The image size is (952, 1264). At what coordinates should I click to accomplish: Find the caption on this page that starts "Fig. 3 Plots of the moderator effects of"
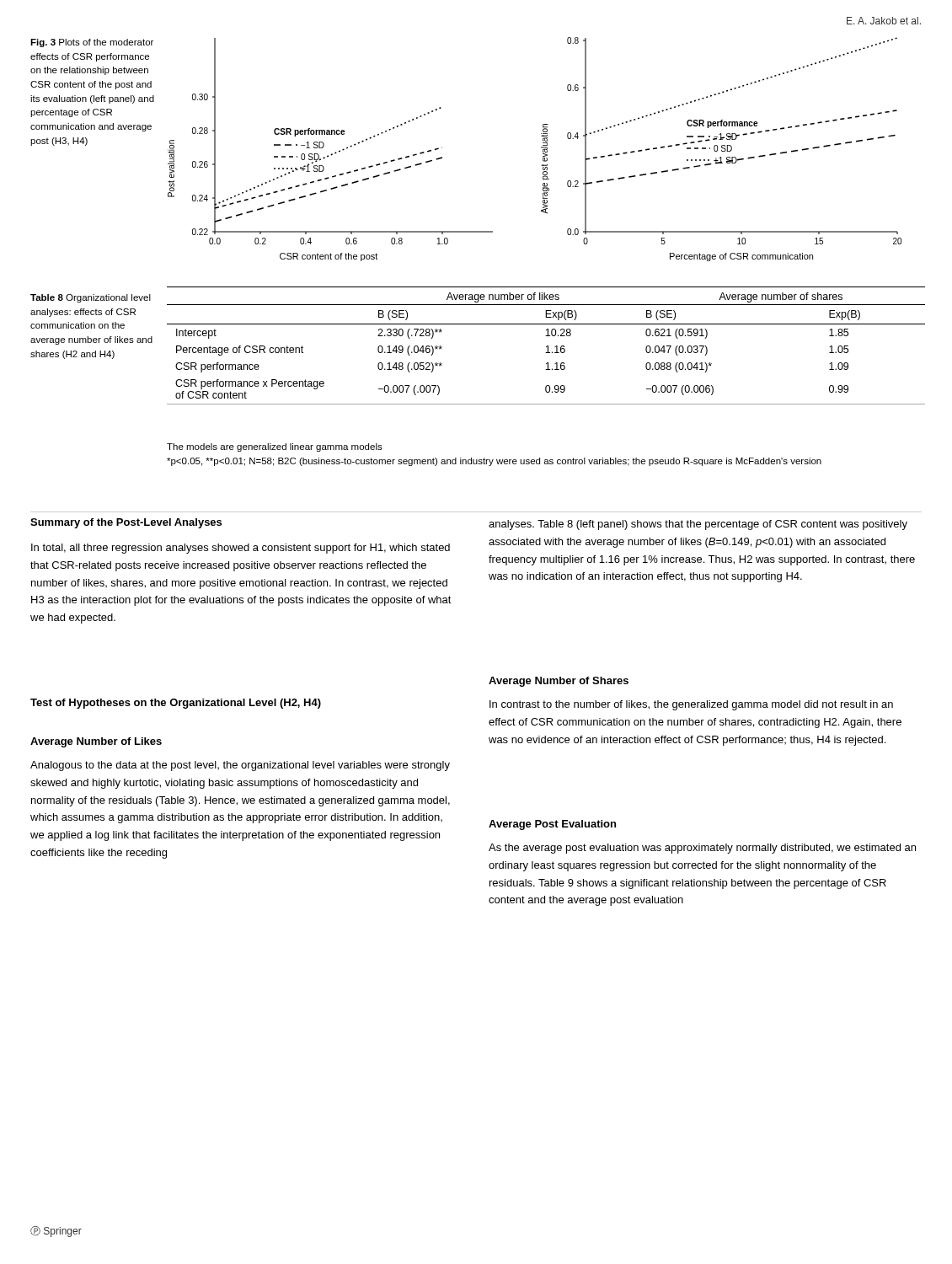92,91
